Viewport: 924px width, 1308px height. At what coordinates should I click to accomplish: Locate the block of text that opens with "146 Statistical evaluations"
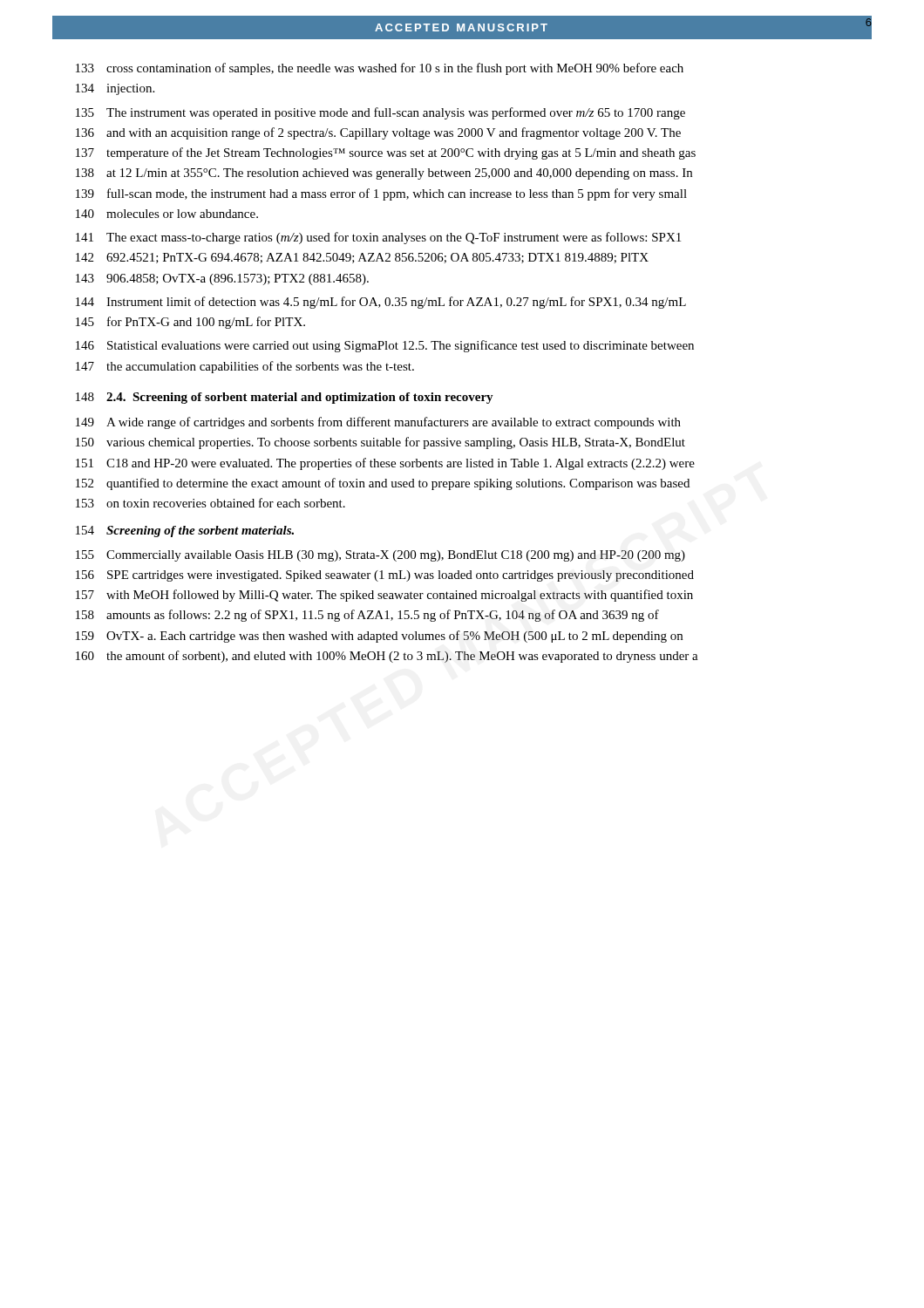tap(462, 346)
